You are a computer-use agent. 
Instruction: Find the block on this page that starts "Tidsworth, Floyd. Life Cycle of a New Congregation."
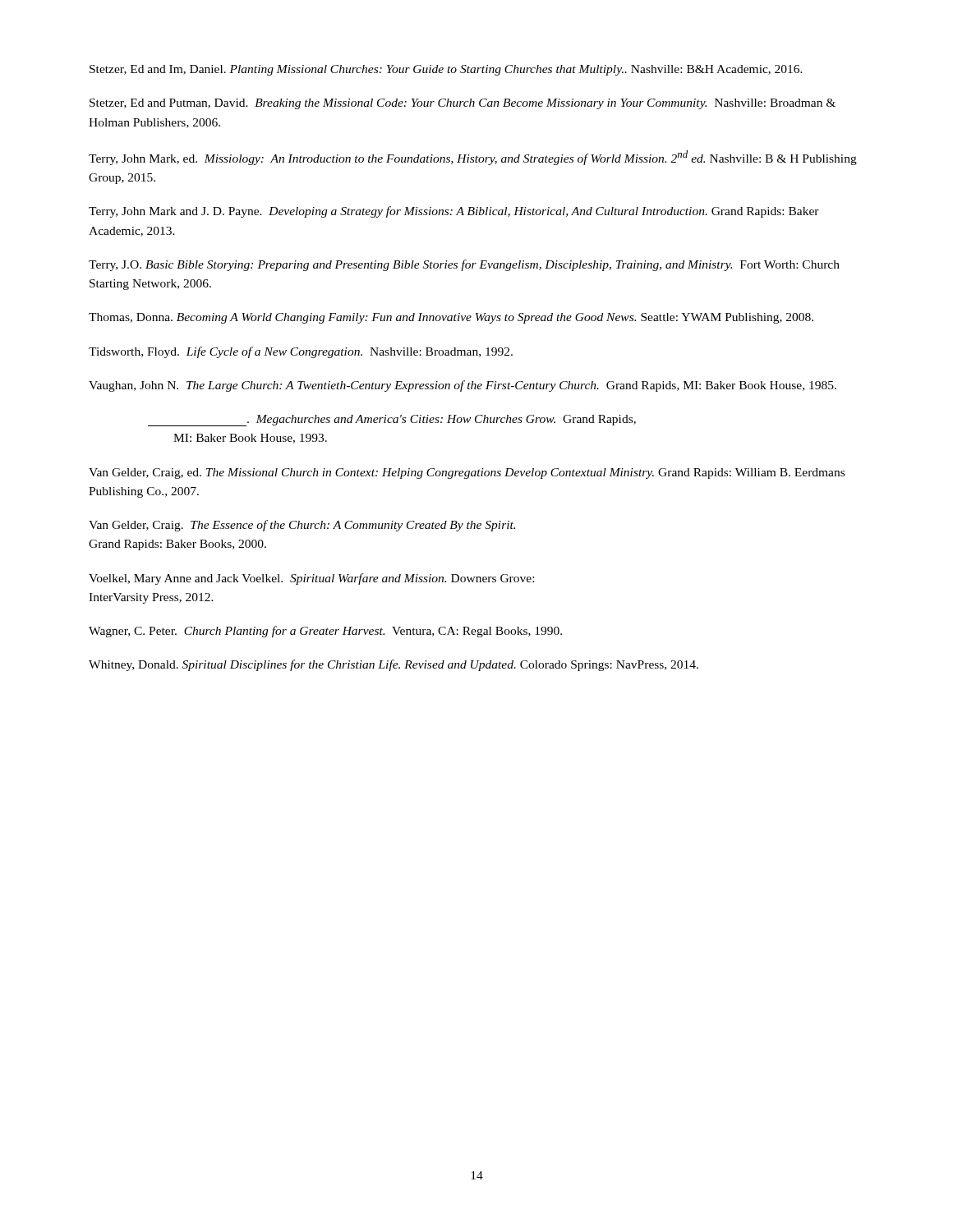(x=301, y=351)
